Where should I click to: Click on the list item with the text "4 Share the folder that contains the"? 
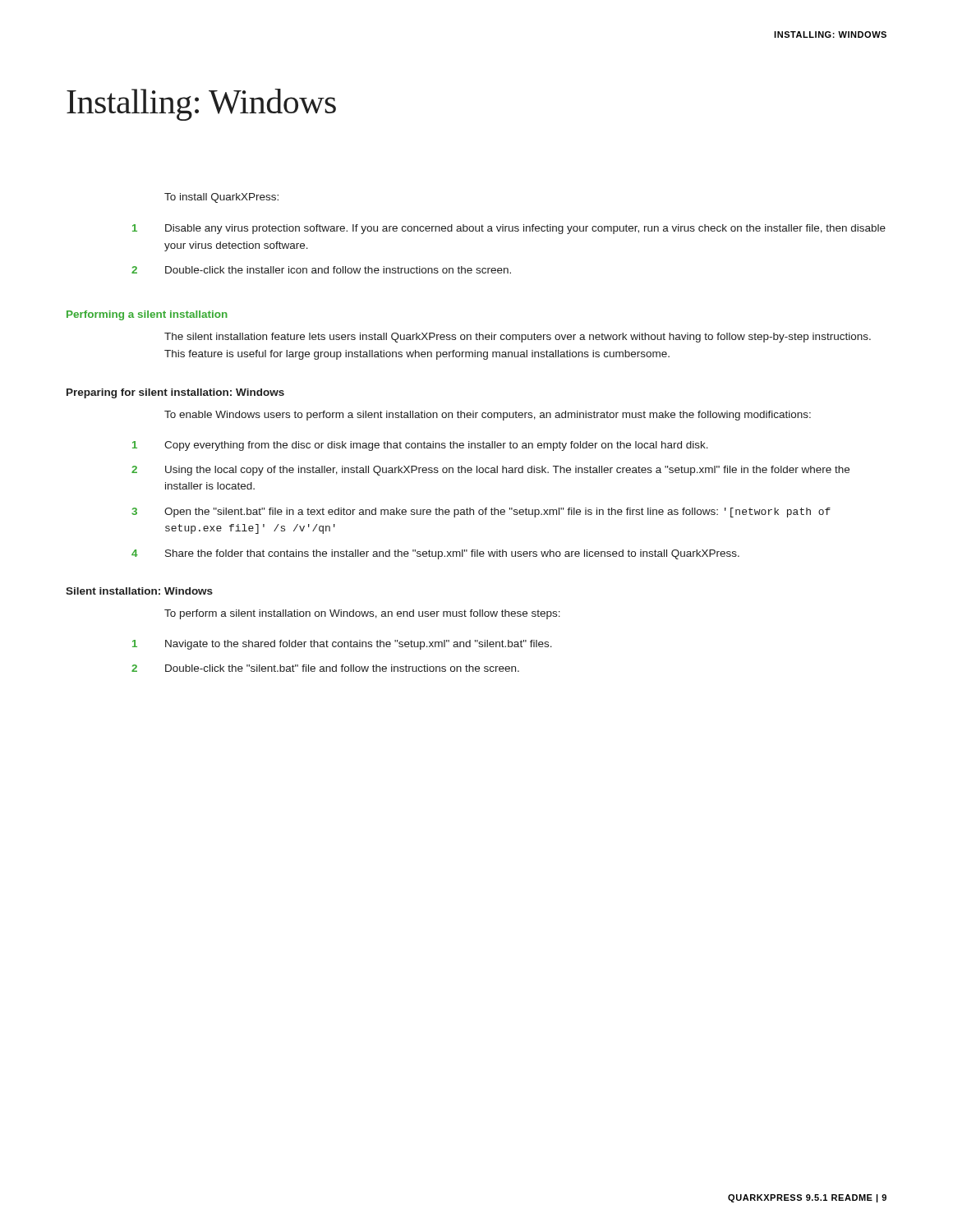[509, 553]
